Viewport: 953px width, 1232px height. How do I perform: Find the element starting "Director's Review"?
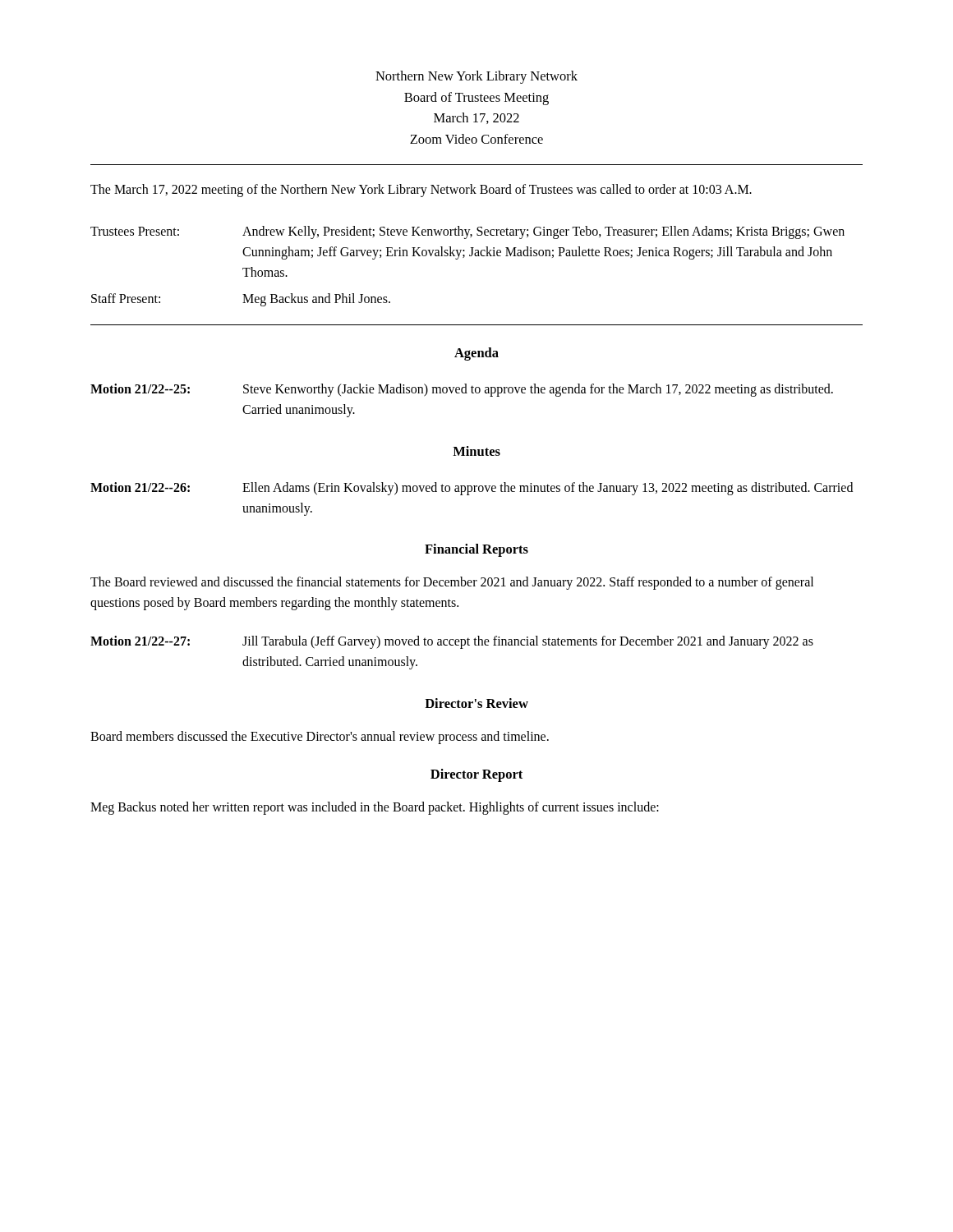tap(476, 703)
